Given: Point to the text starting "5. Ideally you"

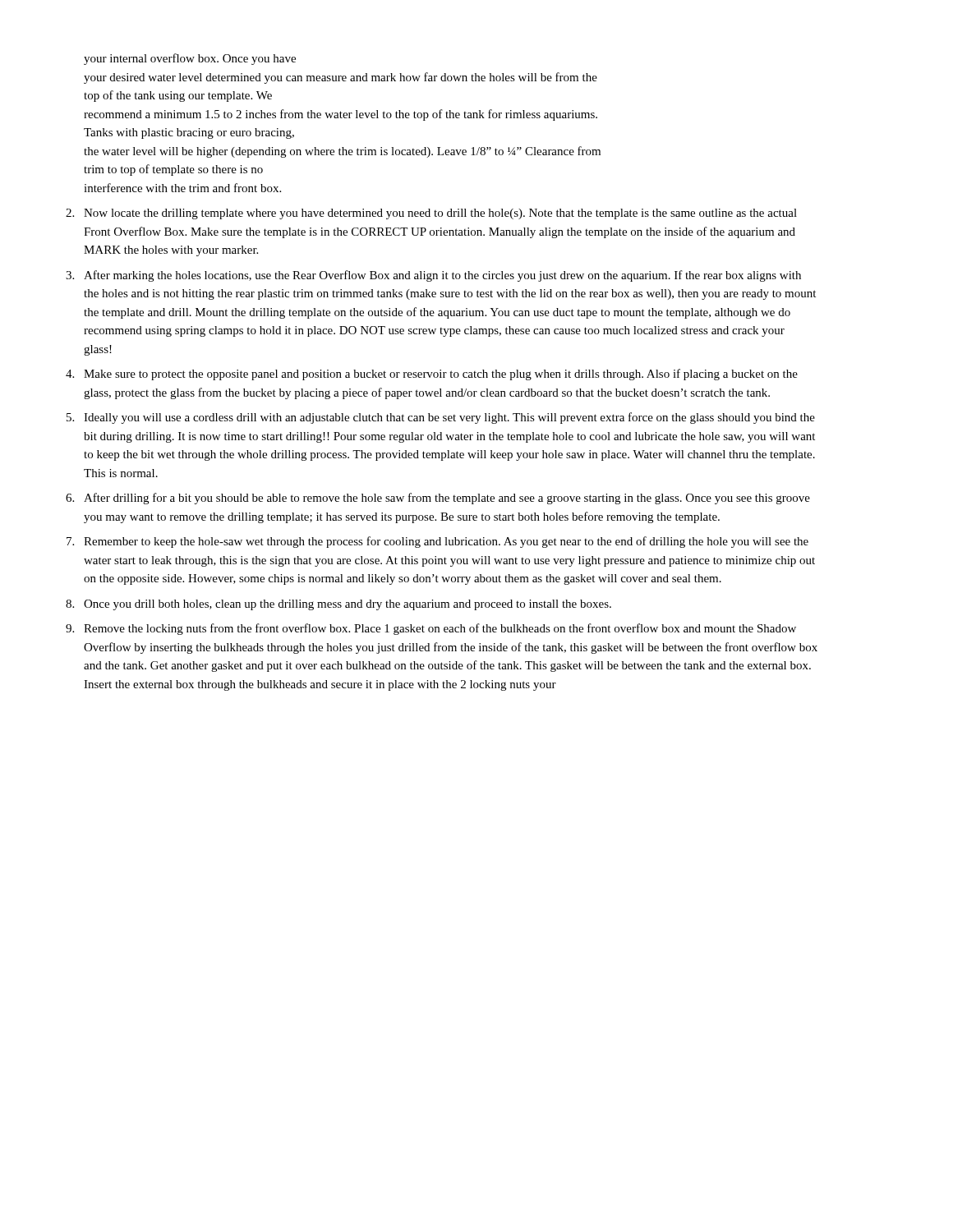Looking at the screenshot, I should tap(476, 445).
